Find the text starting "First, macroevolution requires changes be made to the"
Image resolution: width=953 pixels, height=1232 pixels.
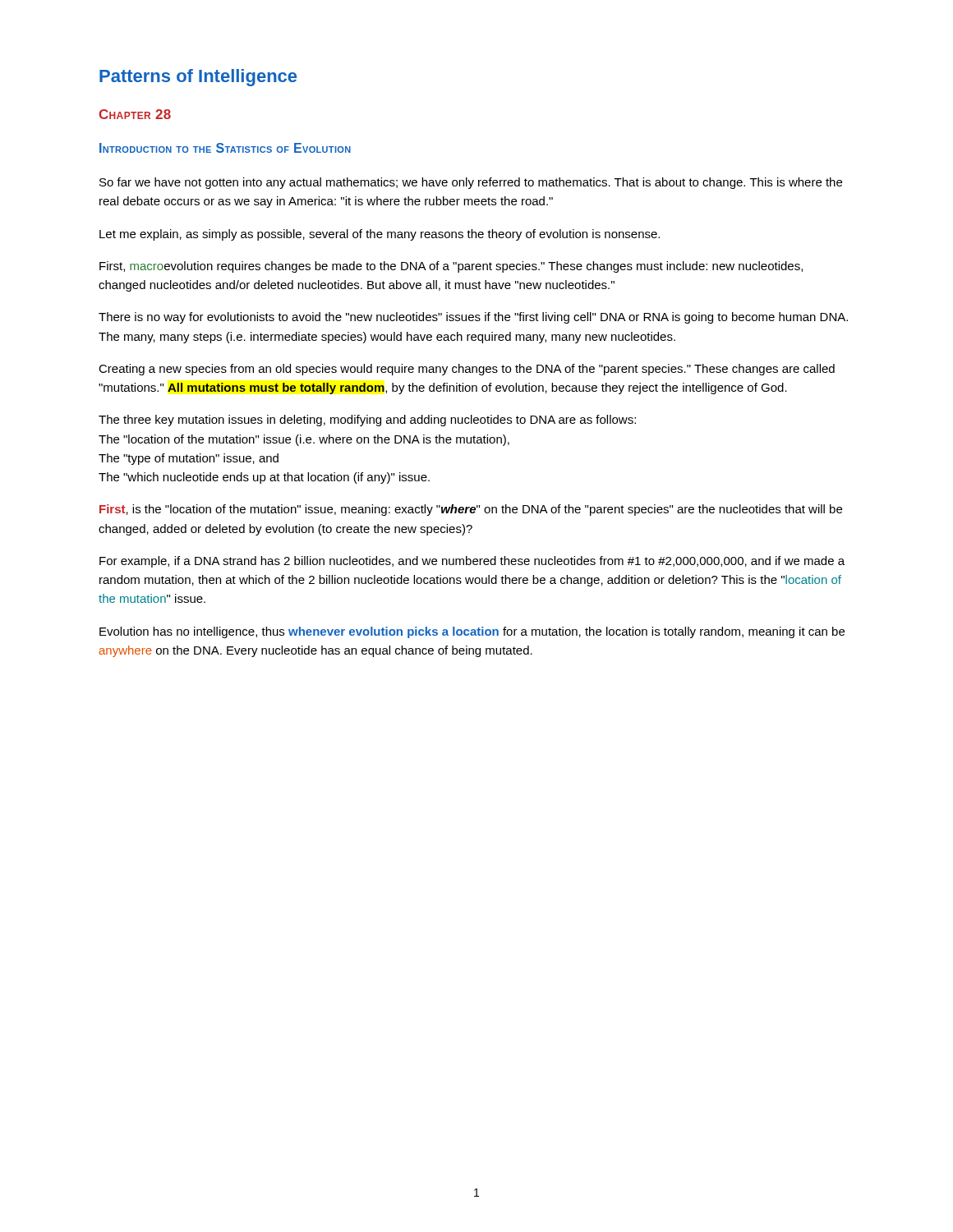(x=451, y=275)
